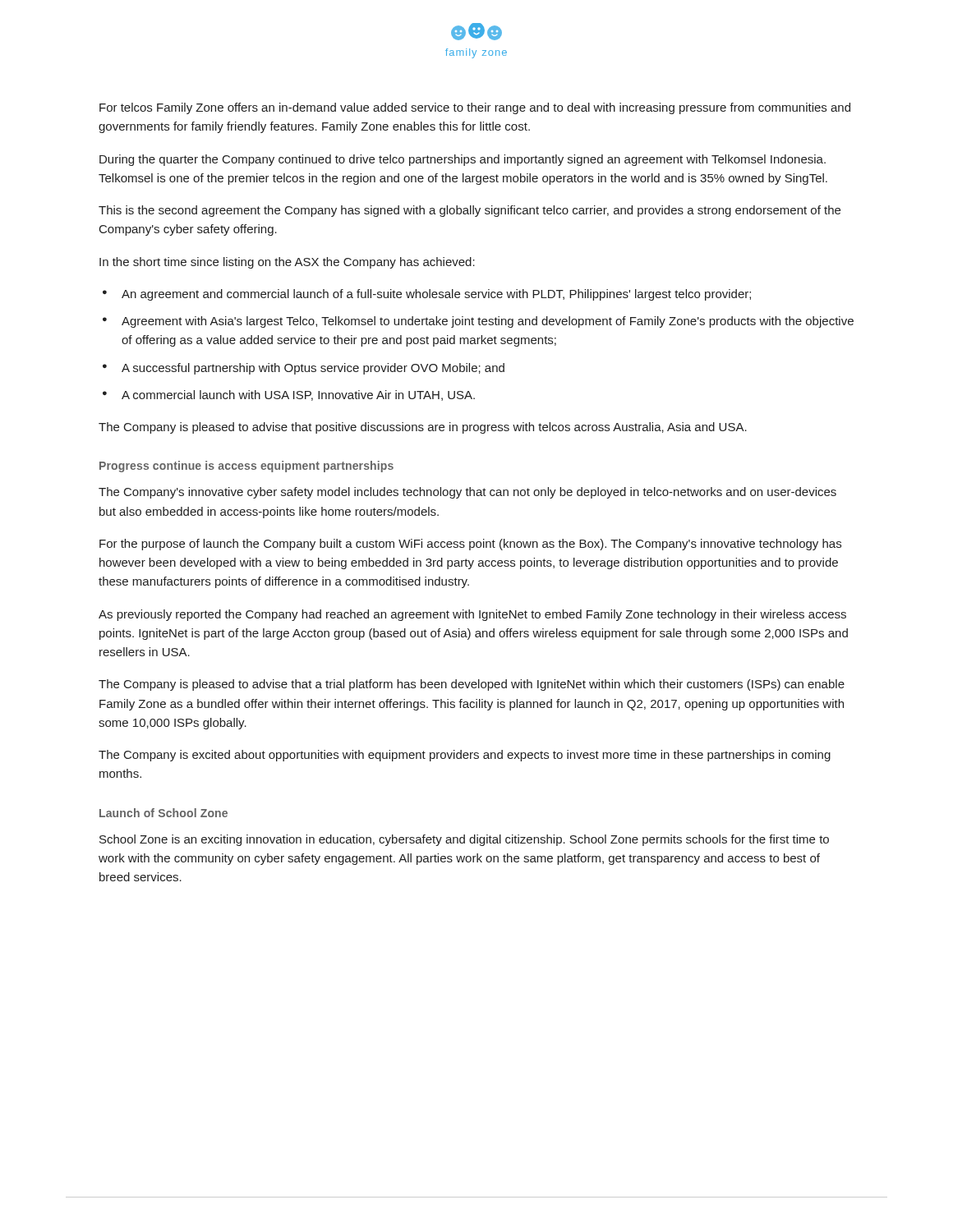This screenshot has width=953, height=1232.
Task: Find the block on this page that starts "Agreement with Asia's largest Telco,"
Action: click(488, 330)
